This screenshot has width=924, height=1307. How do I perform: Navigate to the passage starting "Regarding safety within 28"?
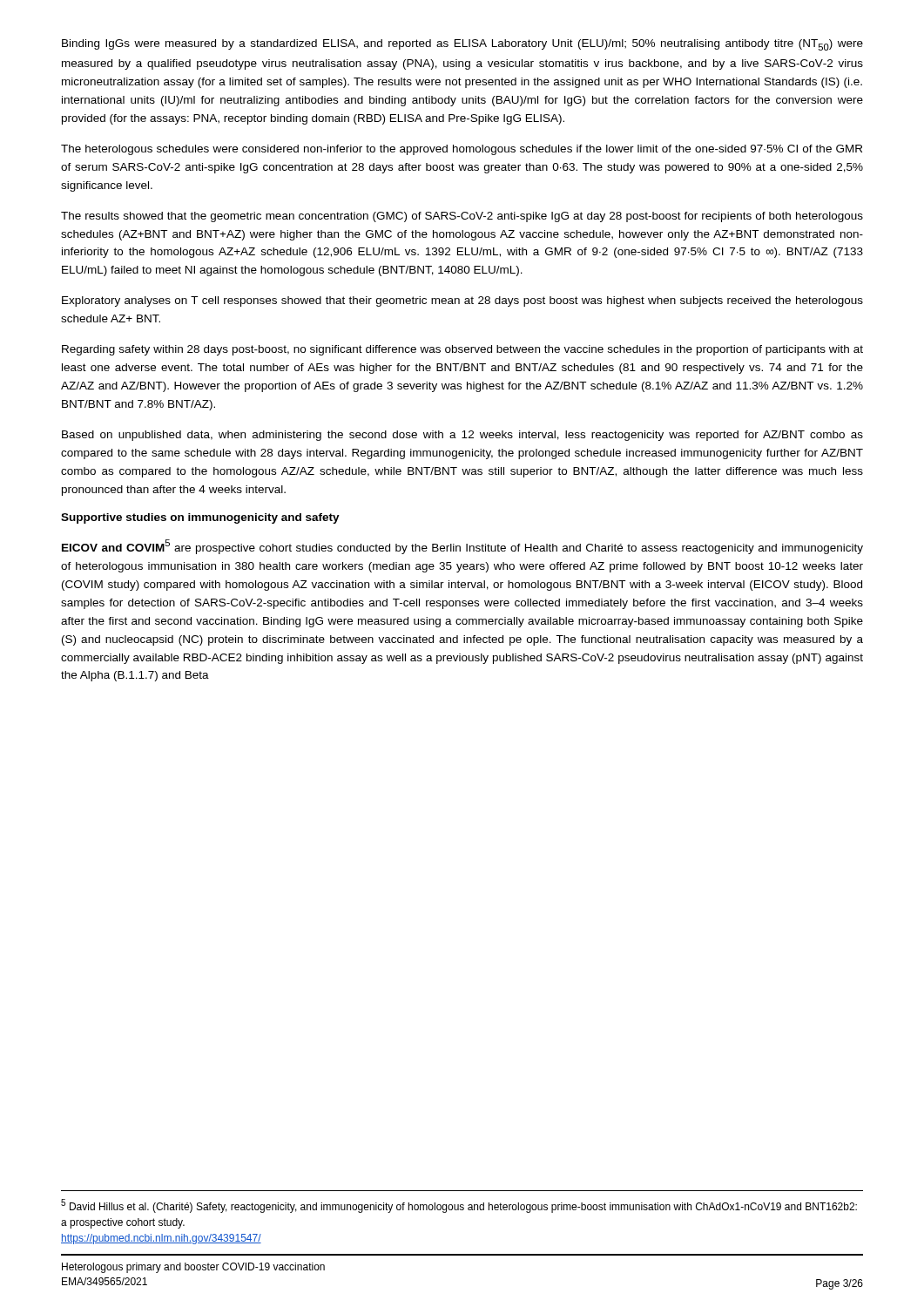point(462,376)
